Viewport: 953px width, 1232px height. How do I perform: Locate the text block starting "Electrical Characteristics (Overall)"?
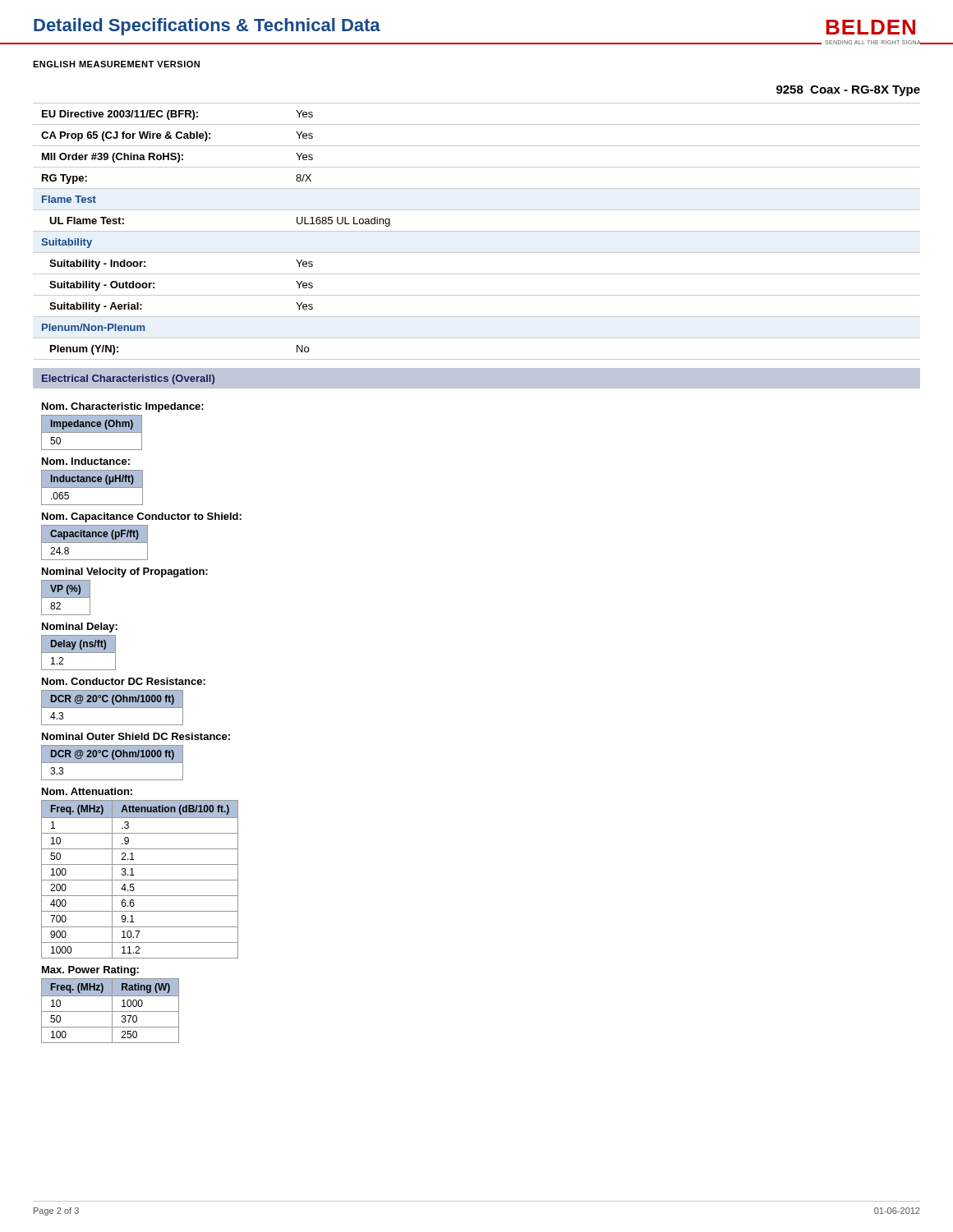128,378
